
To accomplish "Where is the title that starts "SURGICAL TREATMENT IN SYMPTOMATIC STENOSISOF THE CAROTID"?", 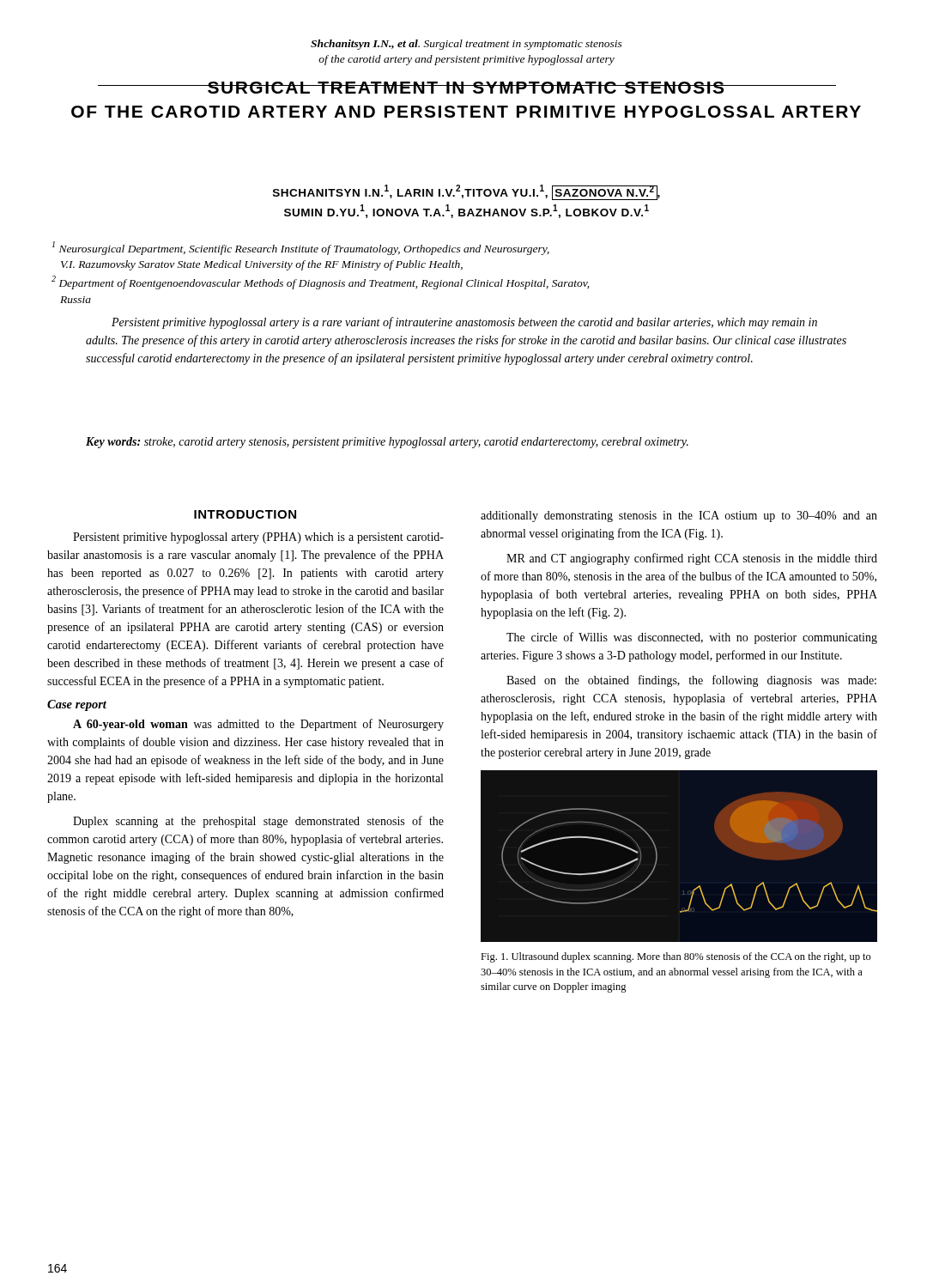I will point(466,100).
